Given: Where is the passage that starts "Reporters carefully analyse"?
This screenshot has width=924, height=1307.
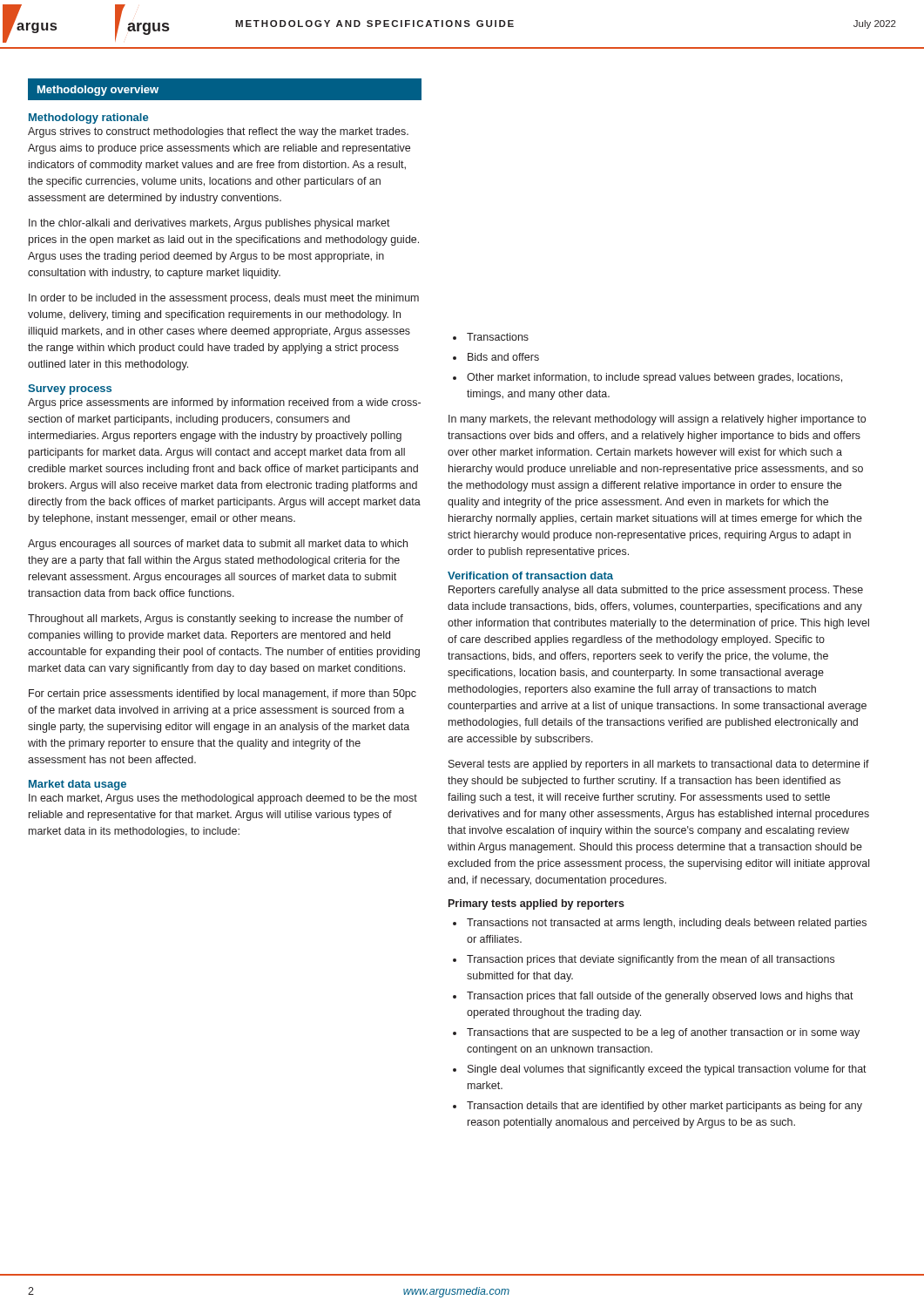Looking at the screenshot, I should point(659,665).
